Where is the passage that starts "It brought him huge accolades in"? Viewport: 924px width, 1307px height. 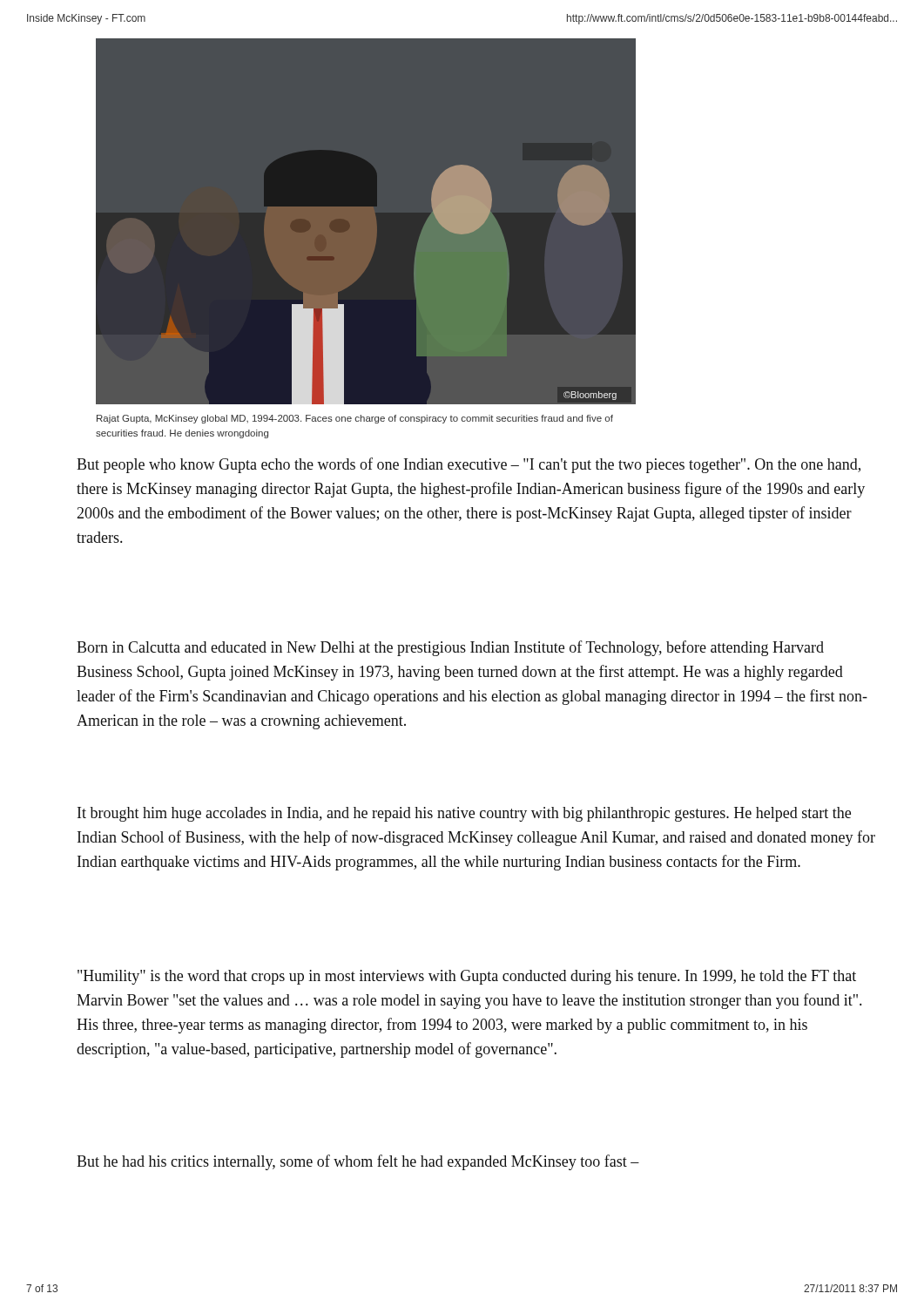[476, 837]
